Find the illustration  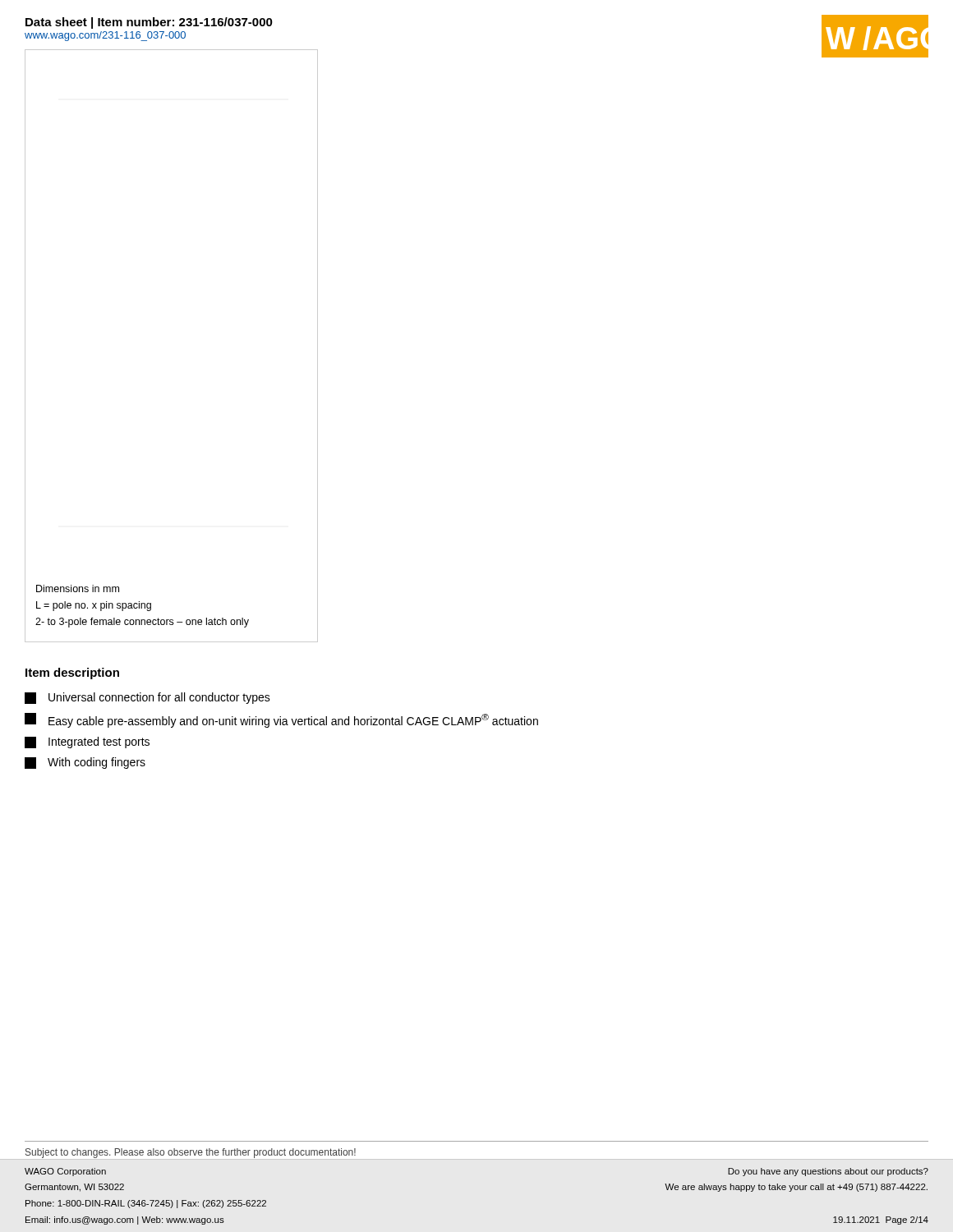[171, 346]
